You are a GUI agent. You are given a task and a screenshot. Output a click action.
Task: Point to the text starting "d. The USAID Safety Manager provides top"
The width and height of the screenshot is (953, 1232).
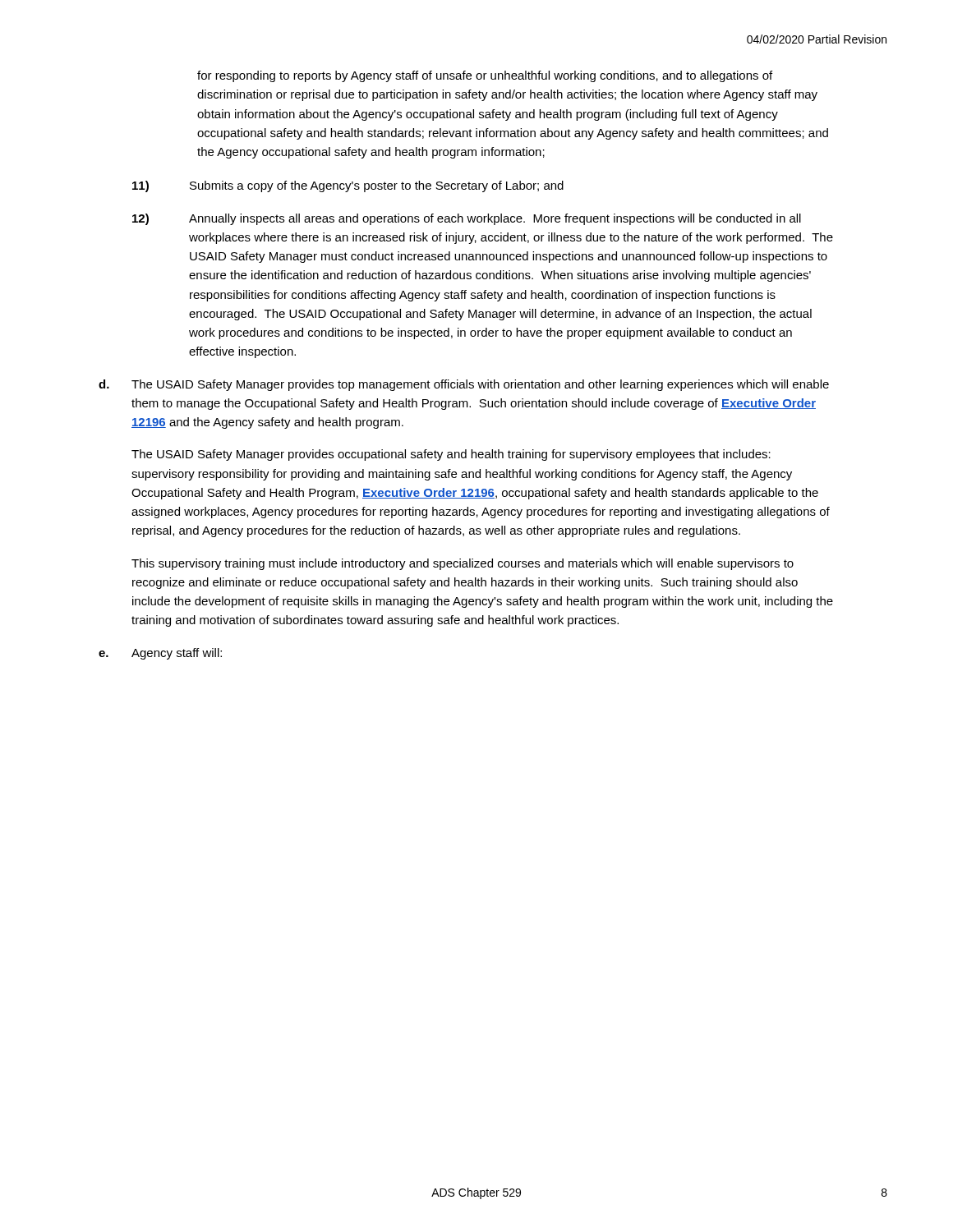pos(468,403)
